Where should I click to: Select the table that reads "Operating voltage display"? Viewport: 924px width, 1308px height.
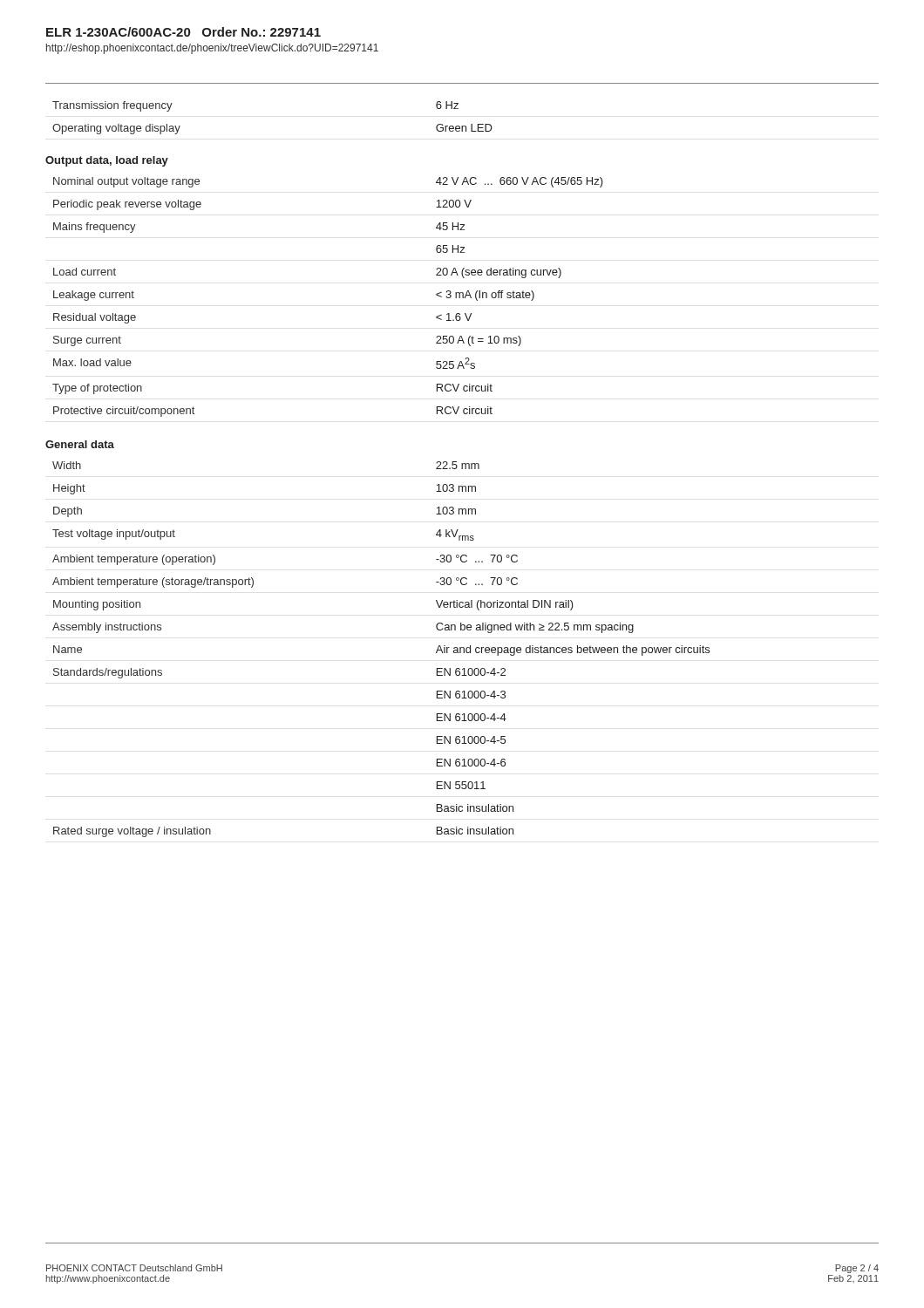[462, 117]
